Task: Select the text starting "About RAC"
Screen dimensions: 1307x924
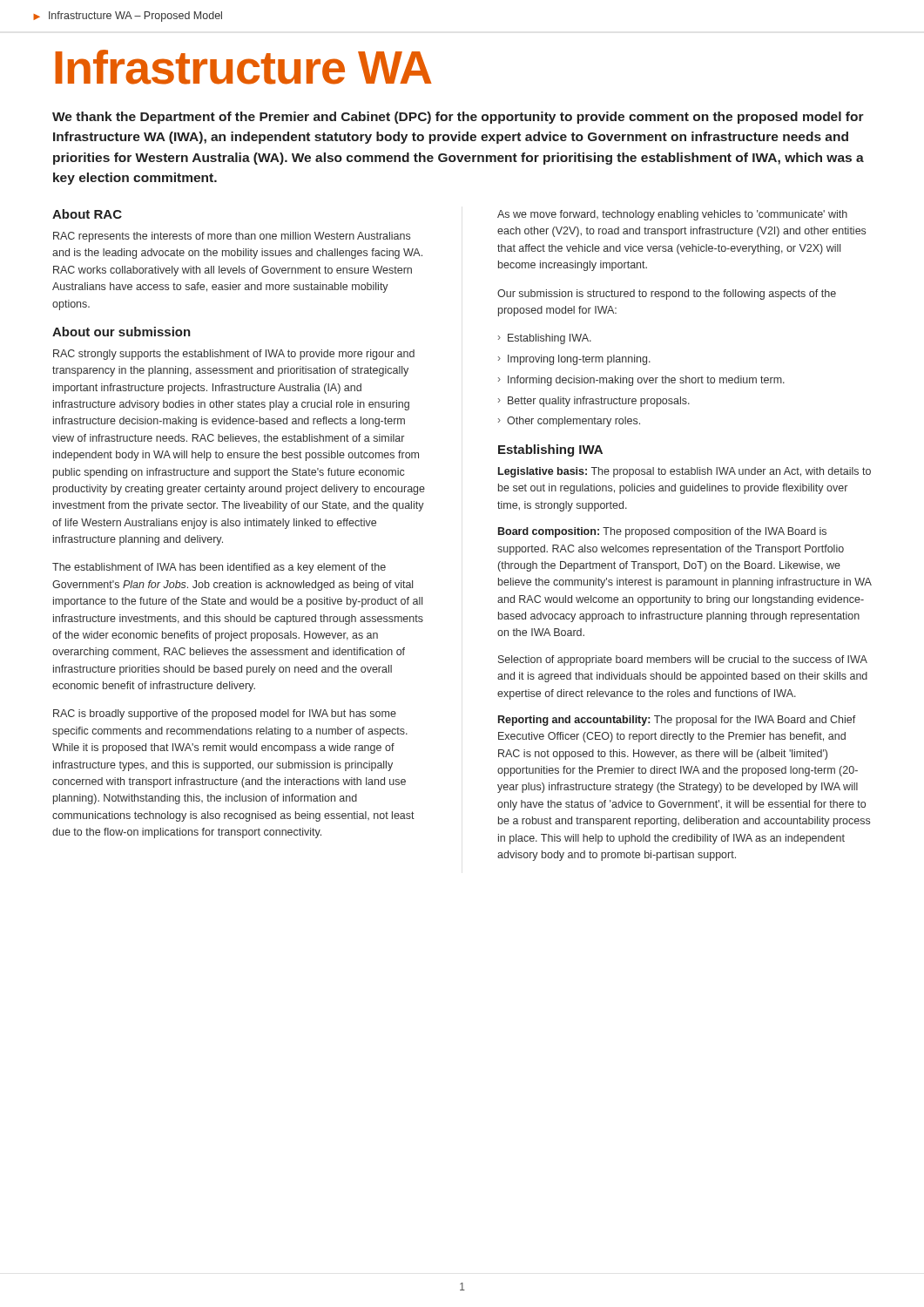Action: tap(87, 214)
